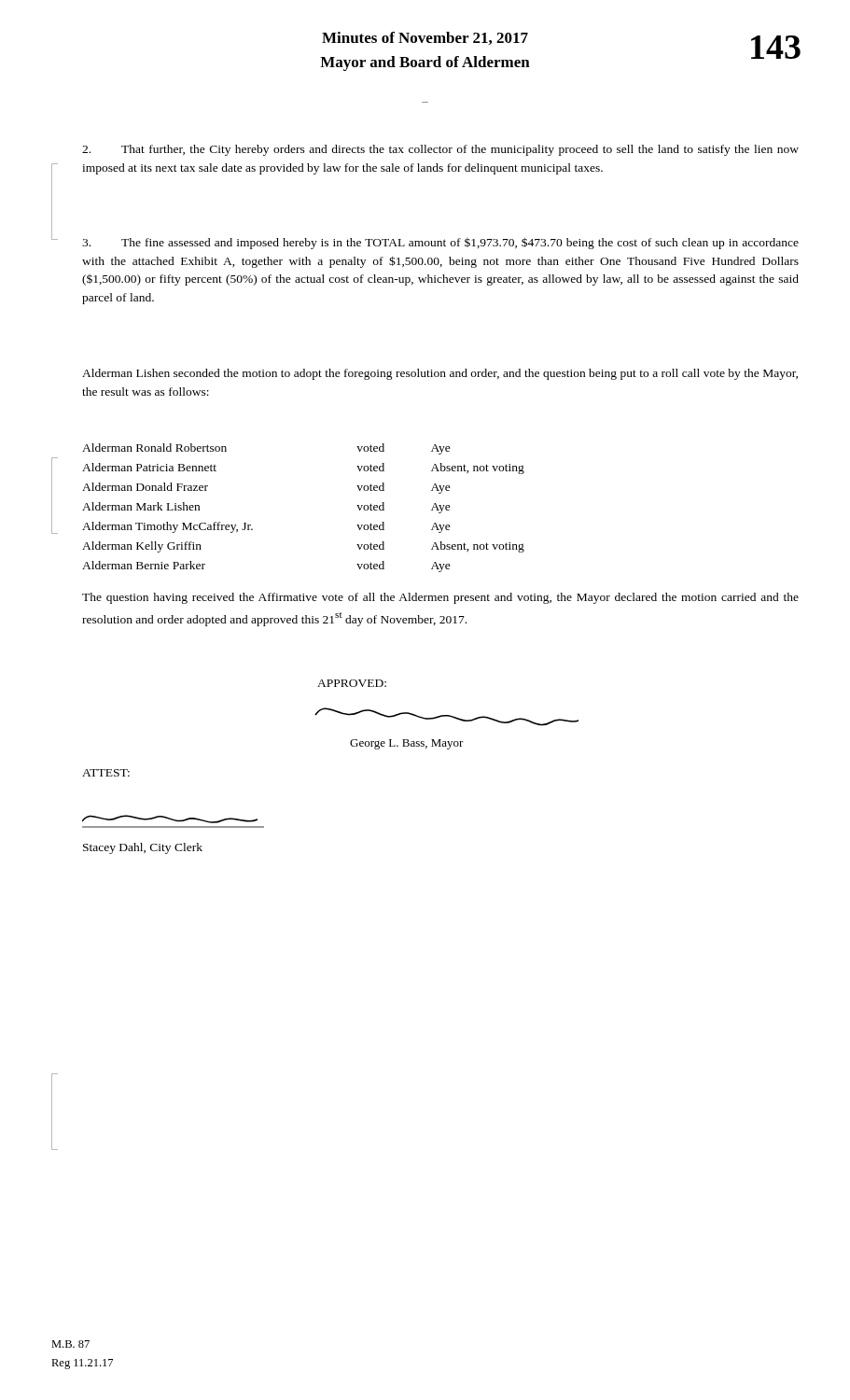Locate the table with the text "Absent, not voting"
Image resolution: width=850 pixels, height=1400 pixels.
[x=362, y=511]
